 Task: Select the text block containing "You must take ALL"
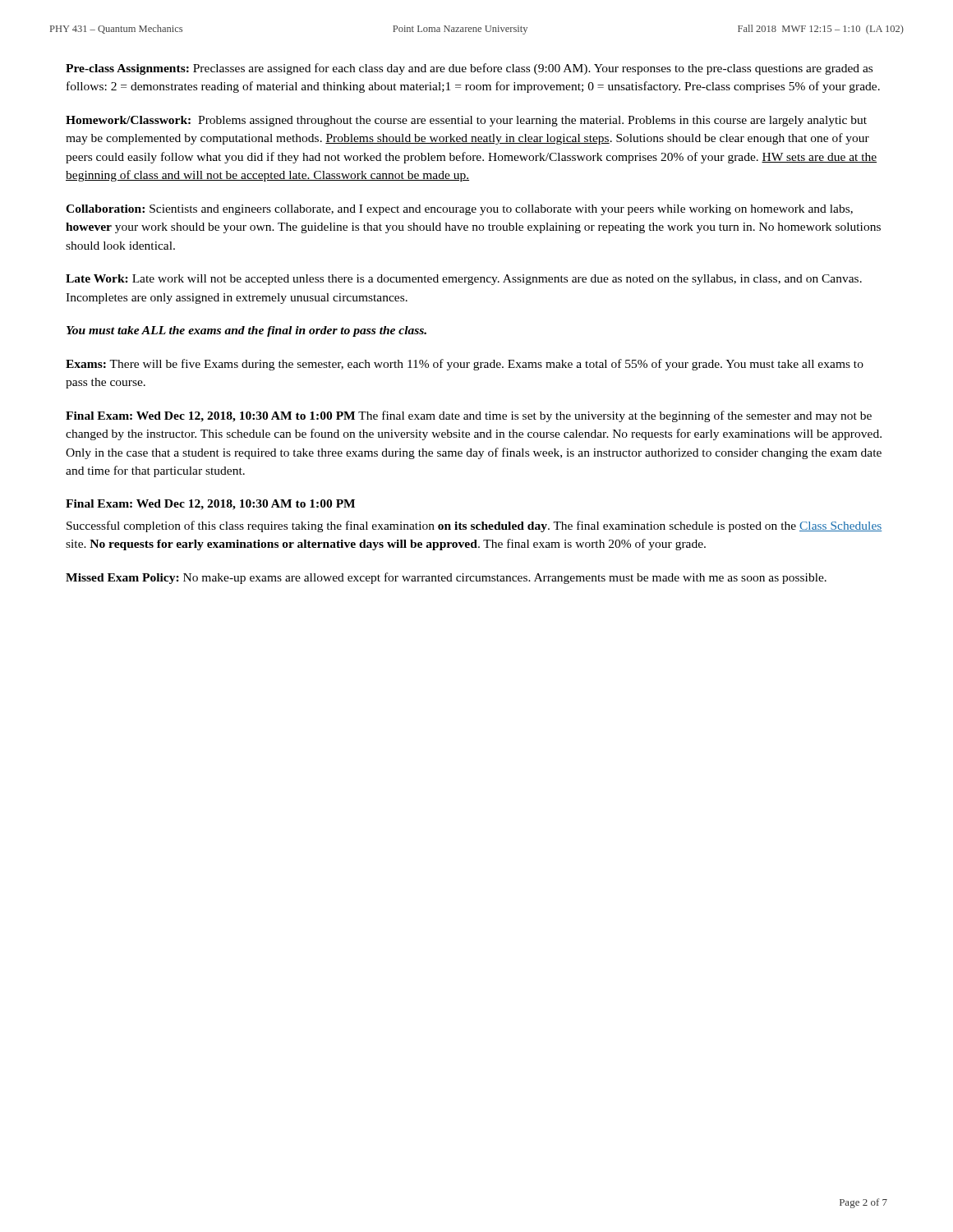pos(247,330)
